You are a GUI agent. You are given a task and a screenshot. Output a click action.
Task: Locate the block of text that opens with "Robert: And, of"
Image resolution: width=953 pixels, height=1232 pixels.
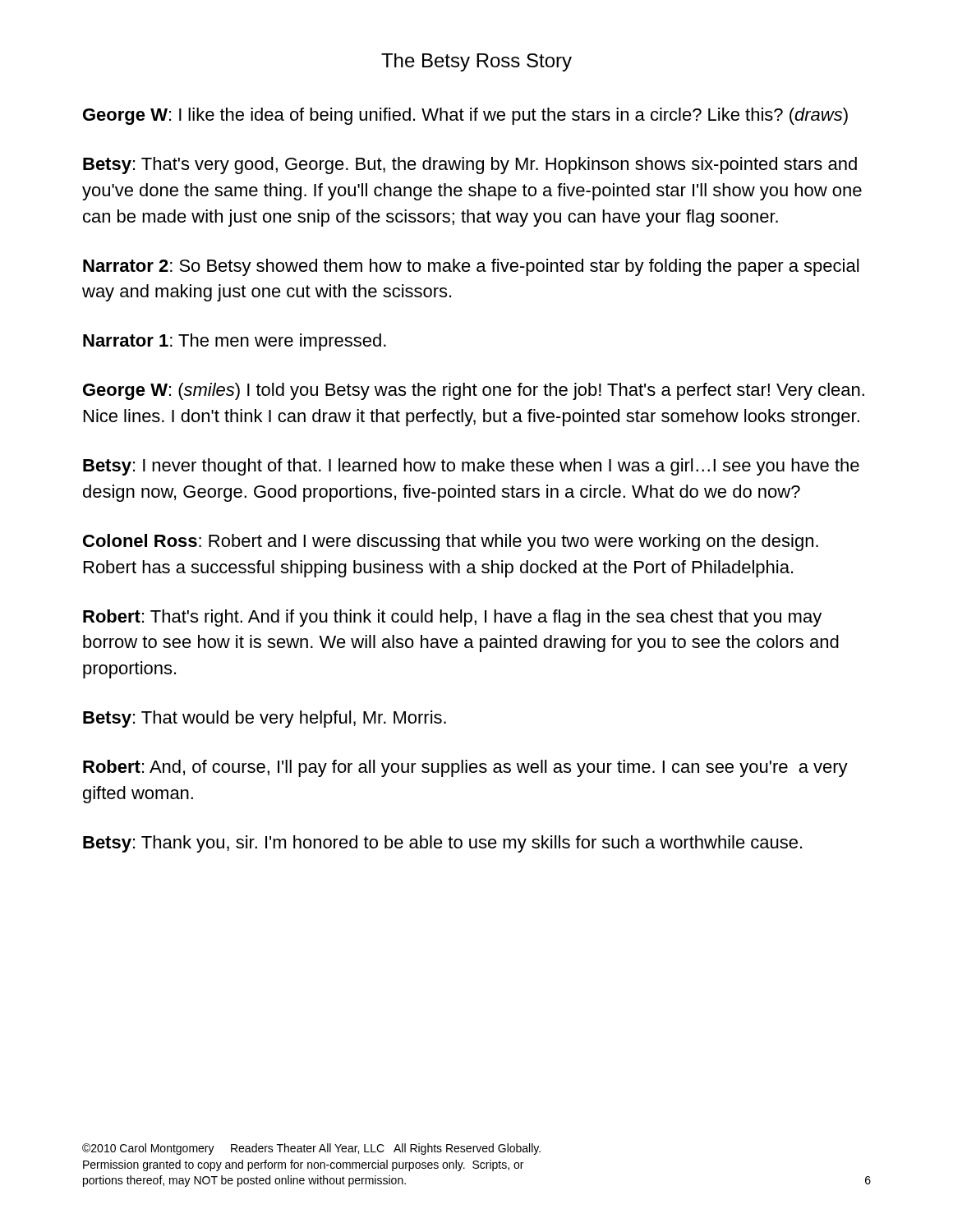point(465,780)
